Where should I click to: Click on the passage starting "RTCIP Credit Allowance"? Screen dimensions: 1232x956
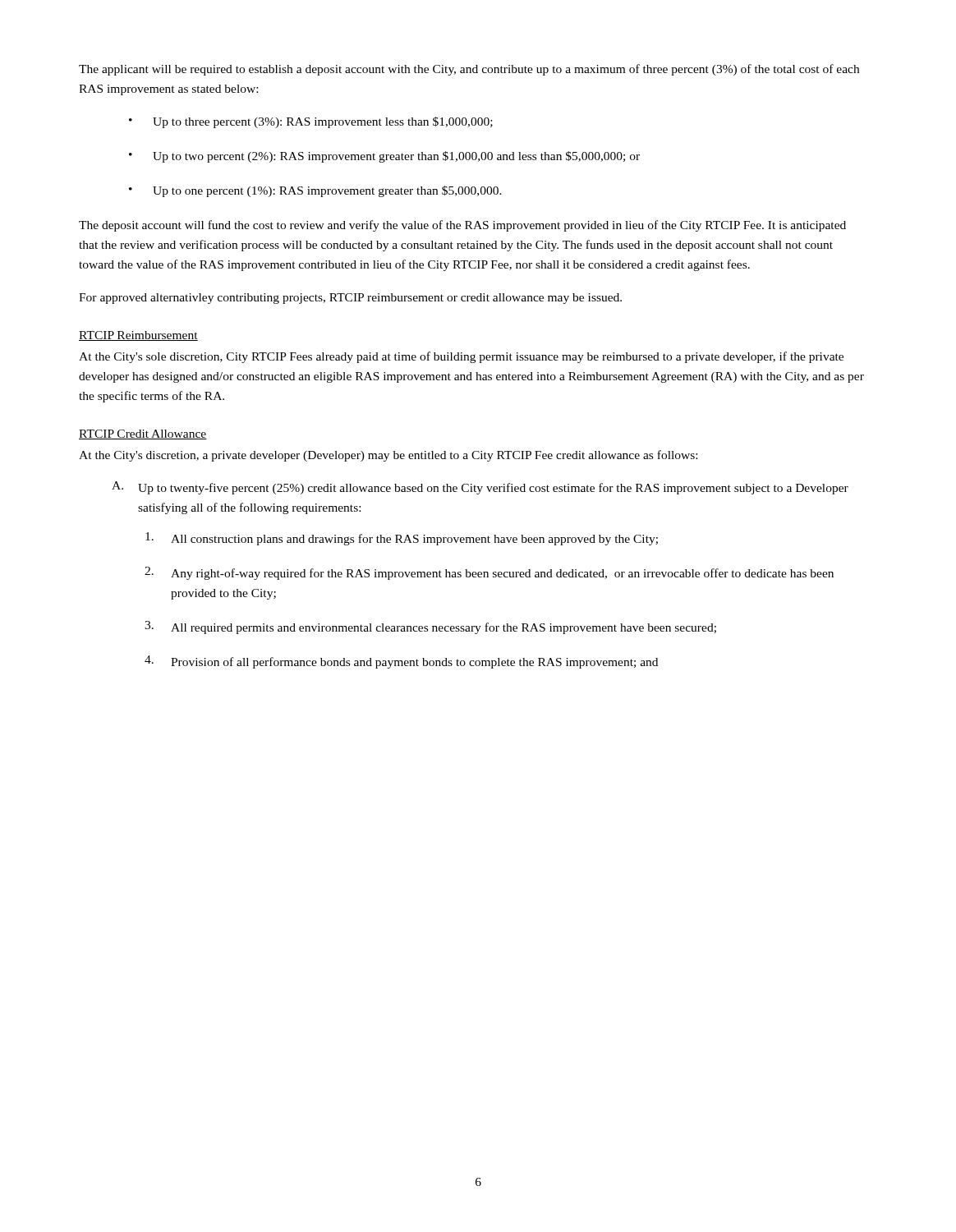(143, 433)
